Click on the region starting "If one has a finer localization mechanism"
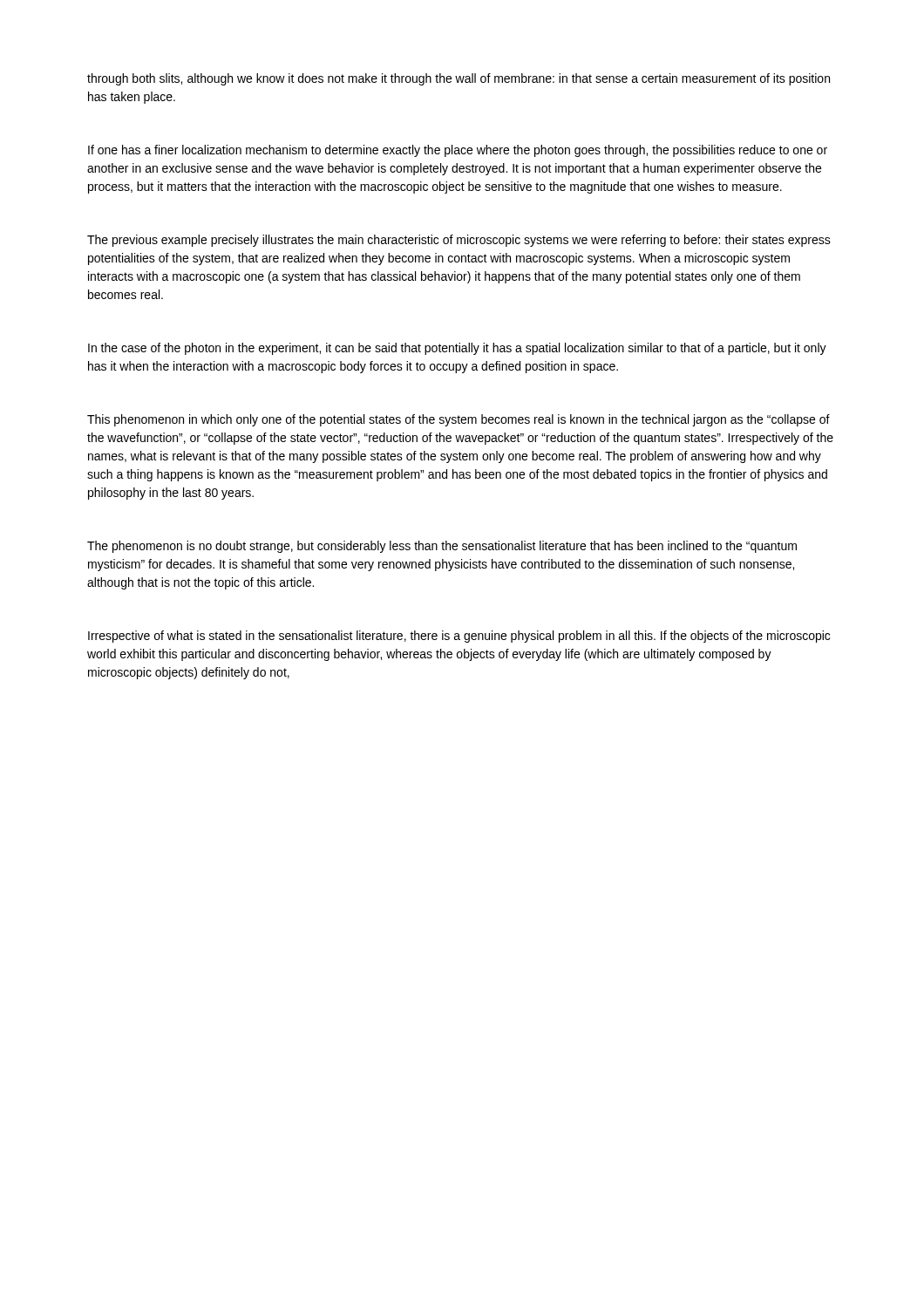The image size is (924, 1308). tap(457, 168)
